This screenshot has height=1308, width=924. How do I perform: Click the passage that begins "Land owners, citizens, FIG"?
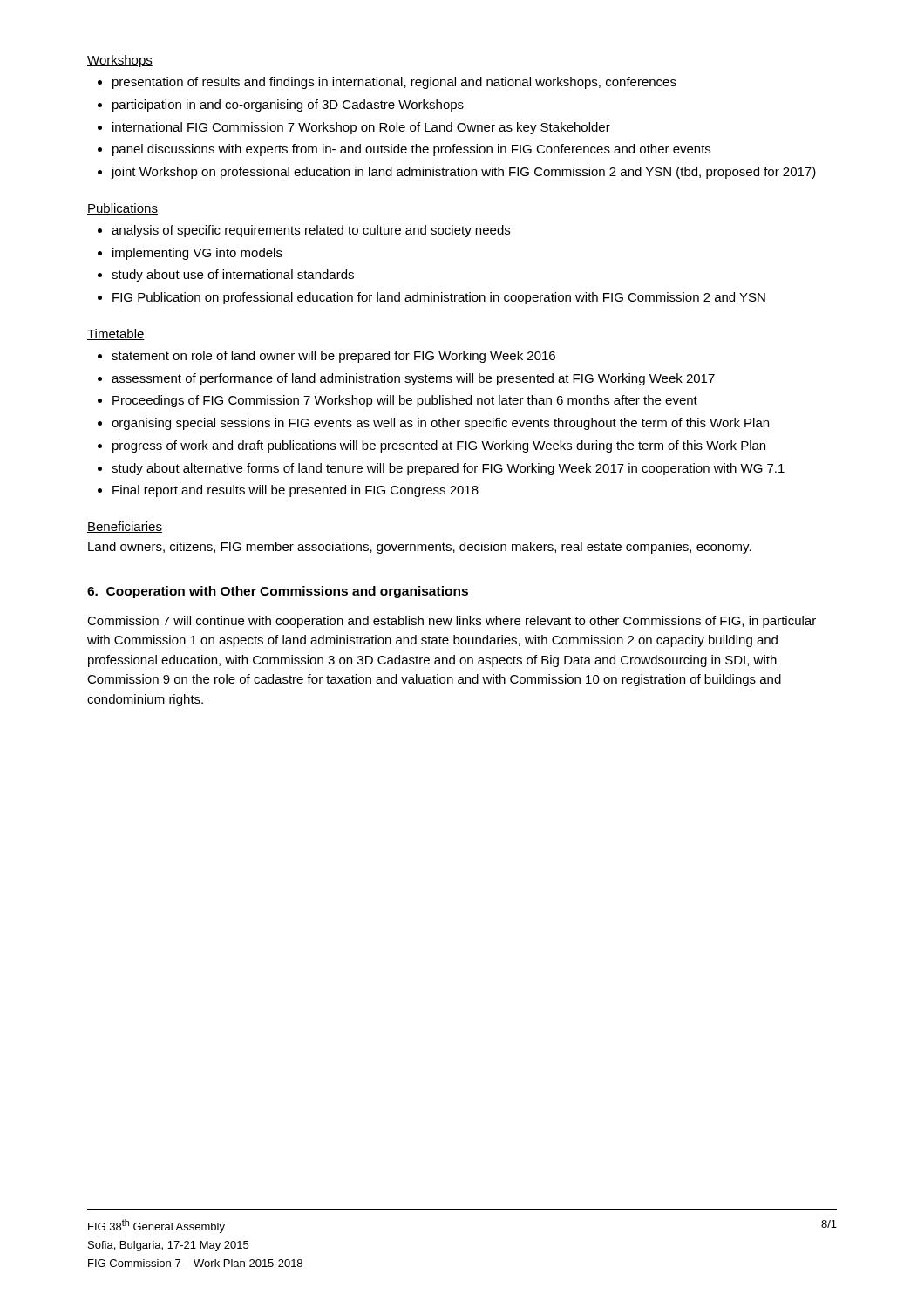[419, 546]
